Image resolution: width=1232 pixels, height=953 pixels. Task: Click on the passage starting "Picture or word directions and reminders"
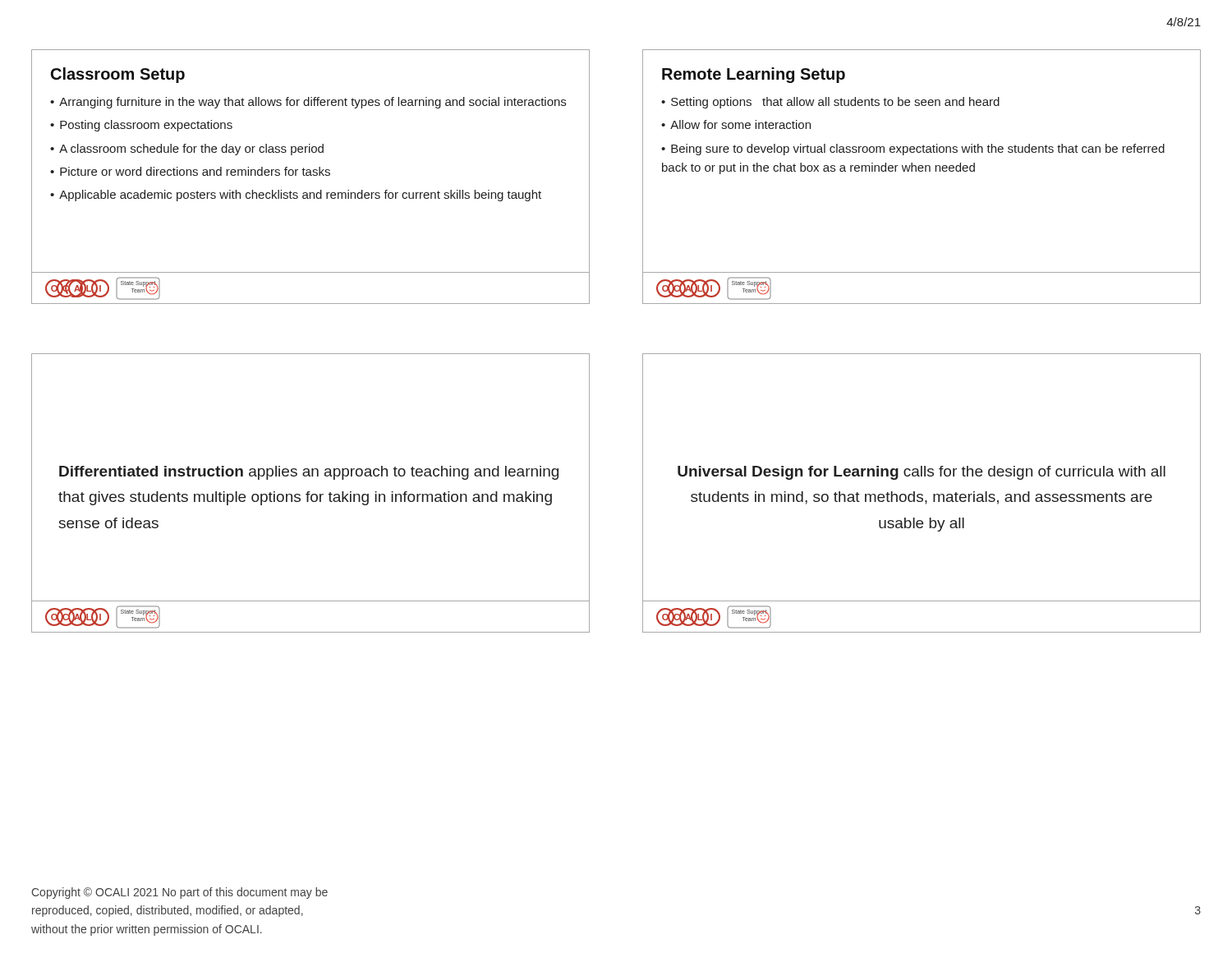pos(195,171)
